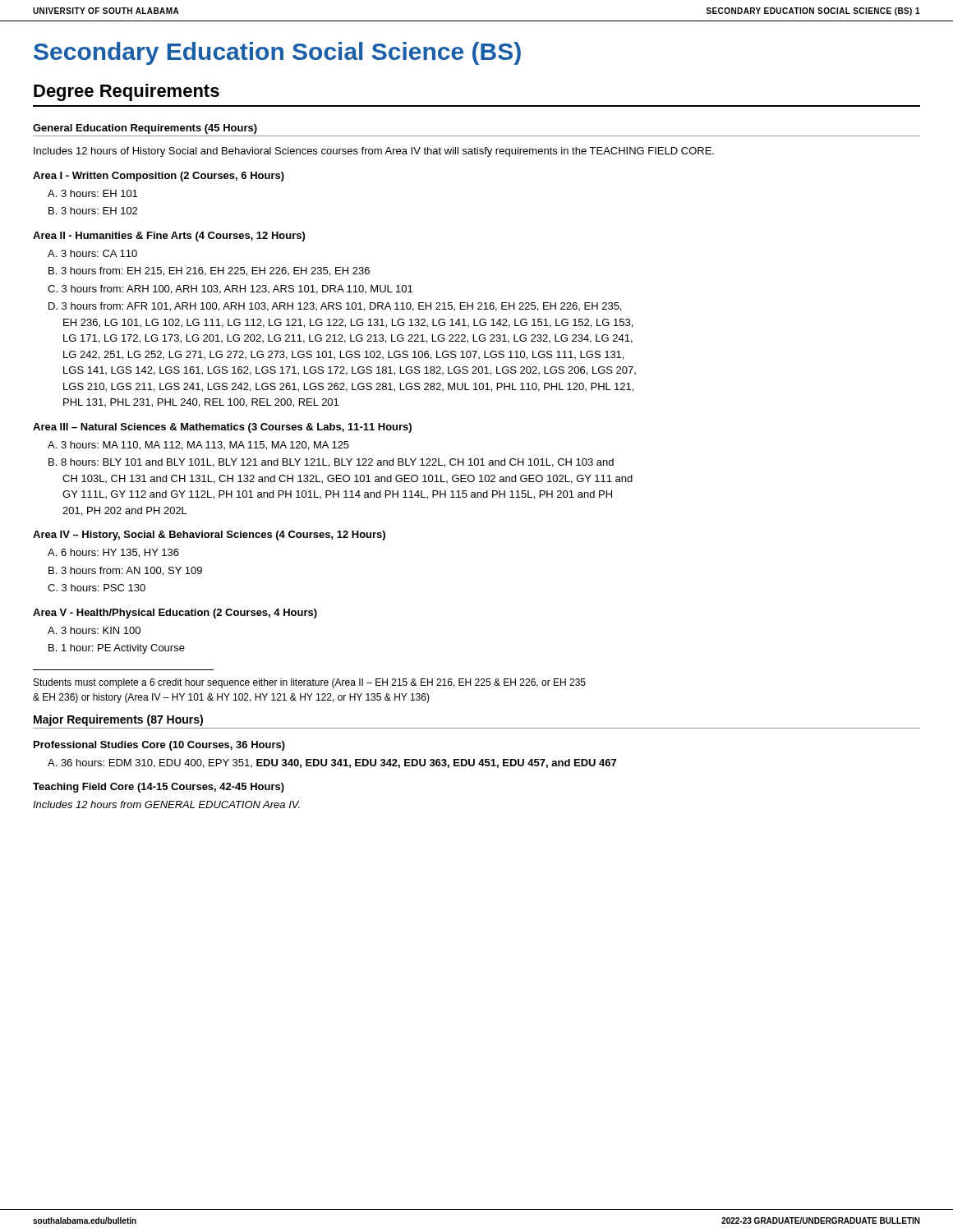This screenshot has width=953, height=1232.
Task: Find the block starting "C. 3 hours from: ARH 100, ARH"
Action: 230,288
